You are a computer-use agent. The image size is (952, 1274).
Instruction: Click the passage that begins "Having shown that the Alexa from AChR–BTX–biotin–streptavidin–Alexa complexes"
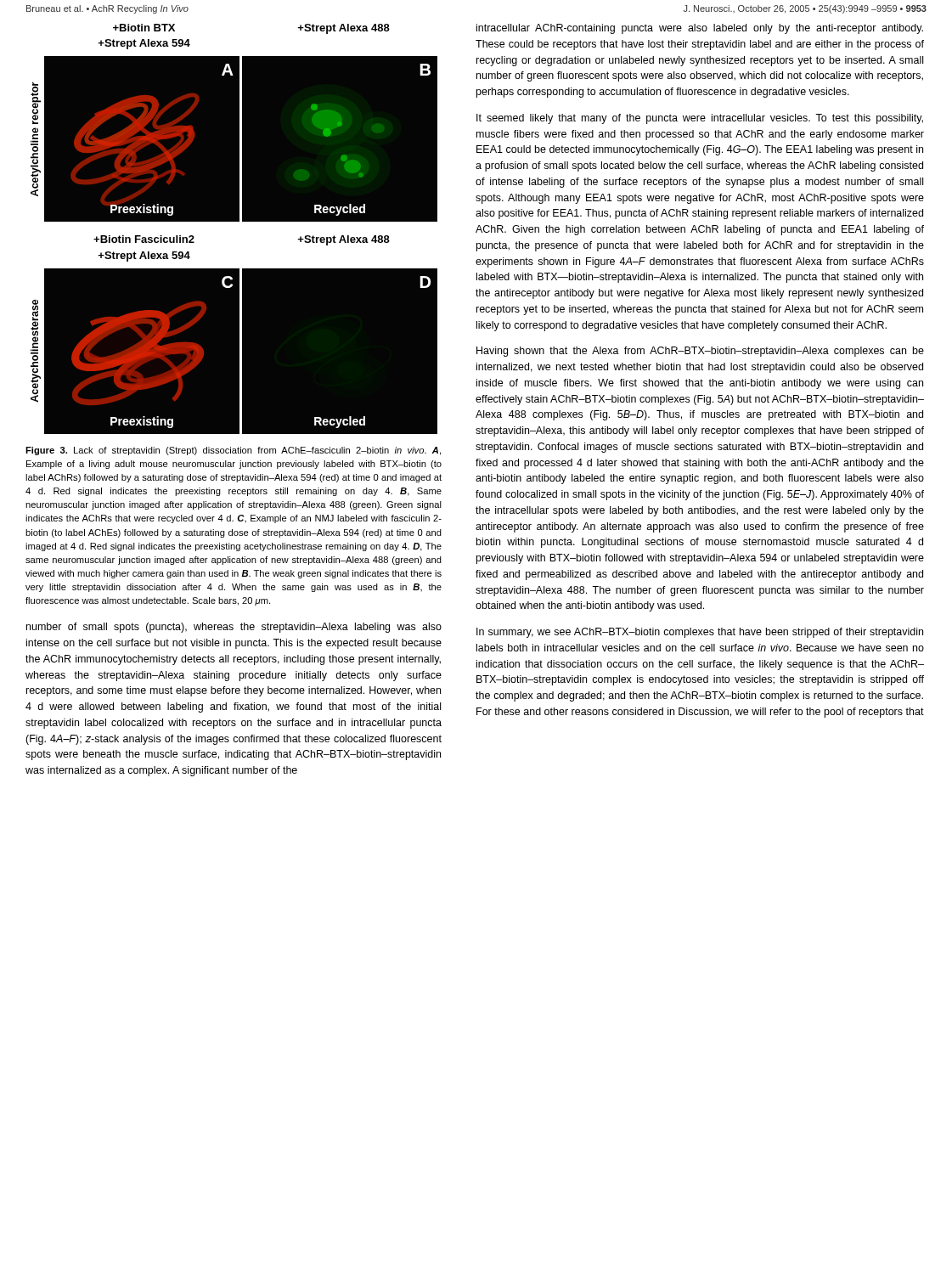[x=700, y=478]
